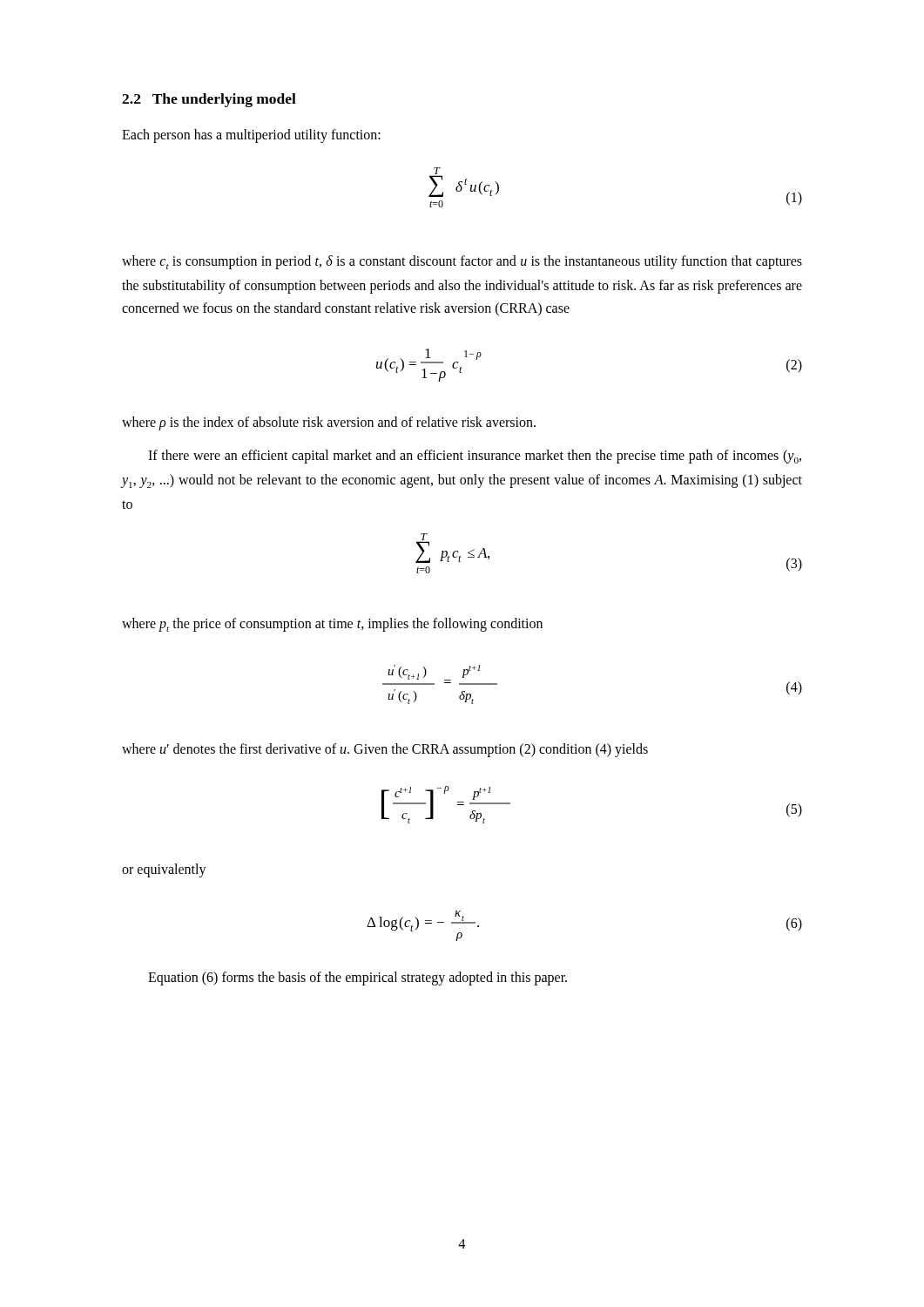The image size is (924, 1307).
Task: Select the text block that says "If there were"
Action: pyautogui.click(x=462, y=480)
